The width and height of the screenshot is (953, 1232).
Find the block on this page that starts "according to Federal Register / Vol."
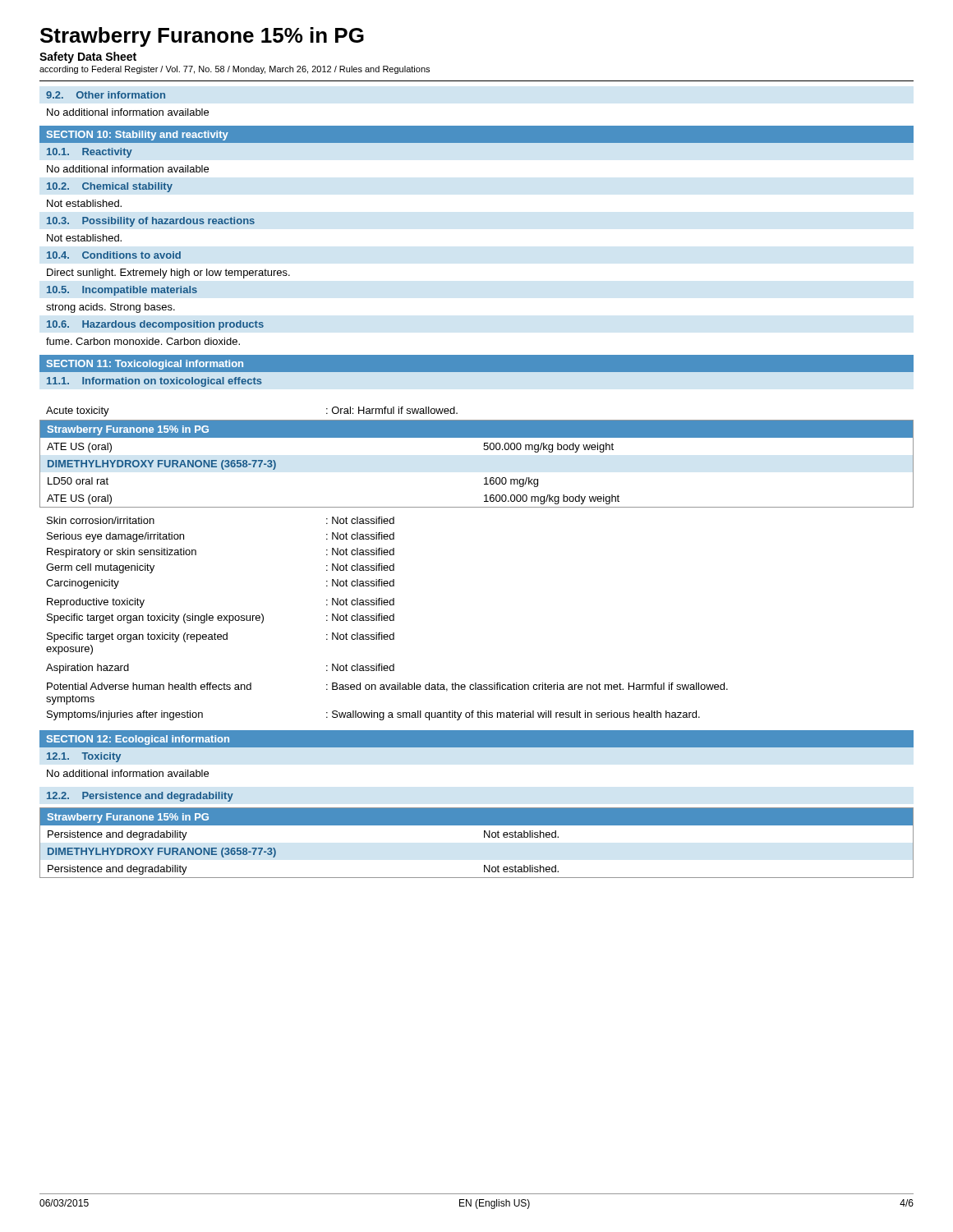(x=235, y=69)
